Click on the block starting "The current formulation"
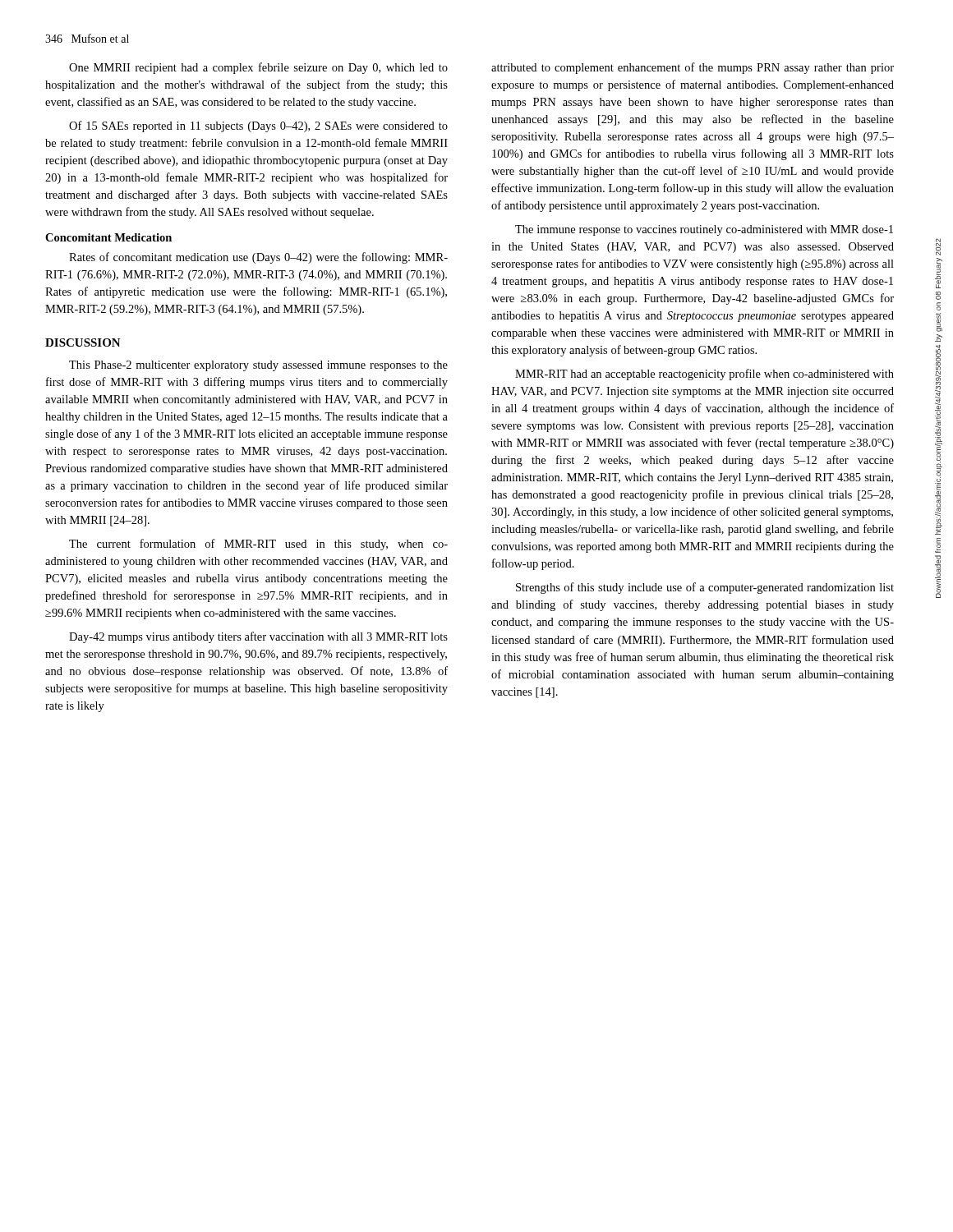This screenshot has width=953, height=1232. [246, 579]
